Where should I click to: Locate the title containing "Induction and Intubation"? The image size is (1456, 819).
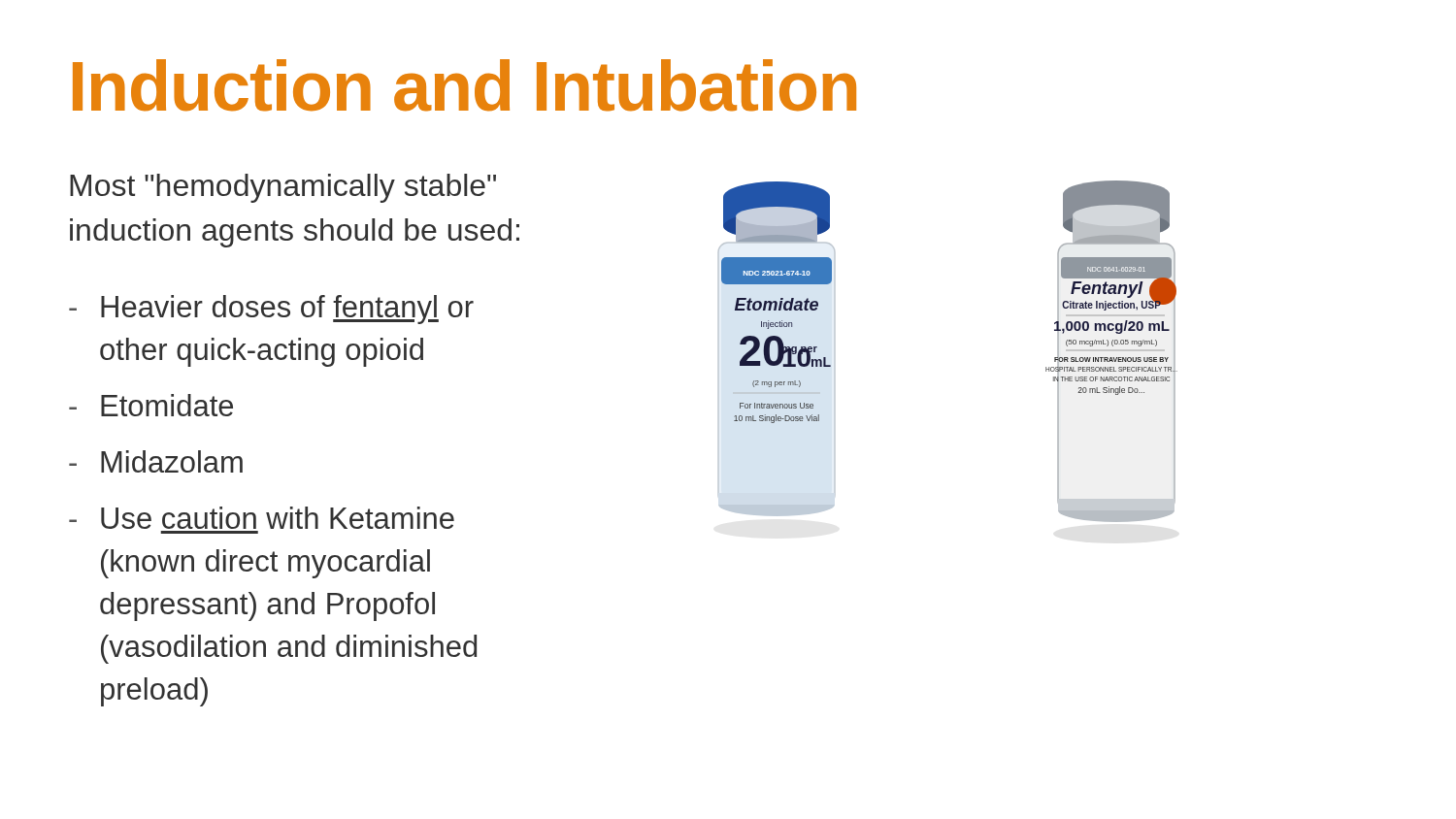click(464, 86)
